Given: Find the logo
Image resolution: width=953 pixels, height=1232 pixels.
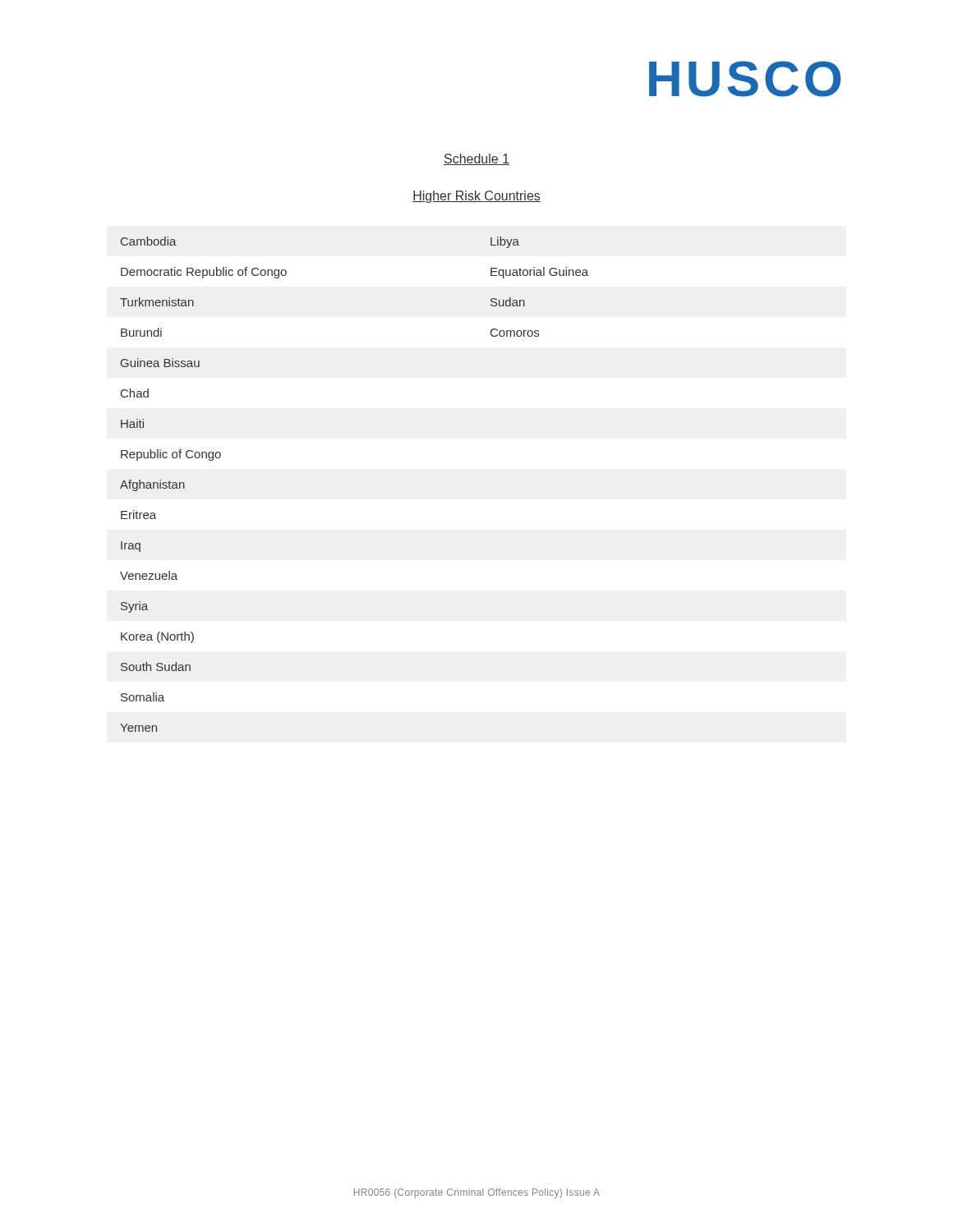Looking at the screenshot, I should [x=746, y=78].
